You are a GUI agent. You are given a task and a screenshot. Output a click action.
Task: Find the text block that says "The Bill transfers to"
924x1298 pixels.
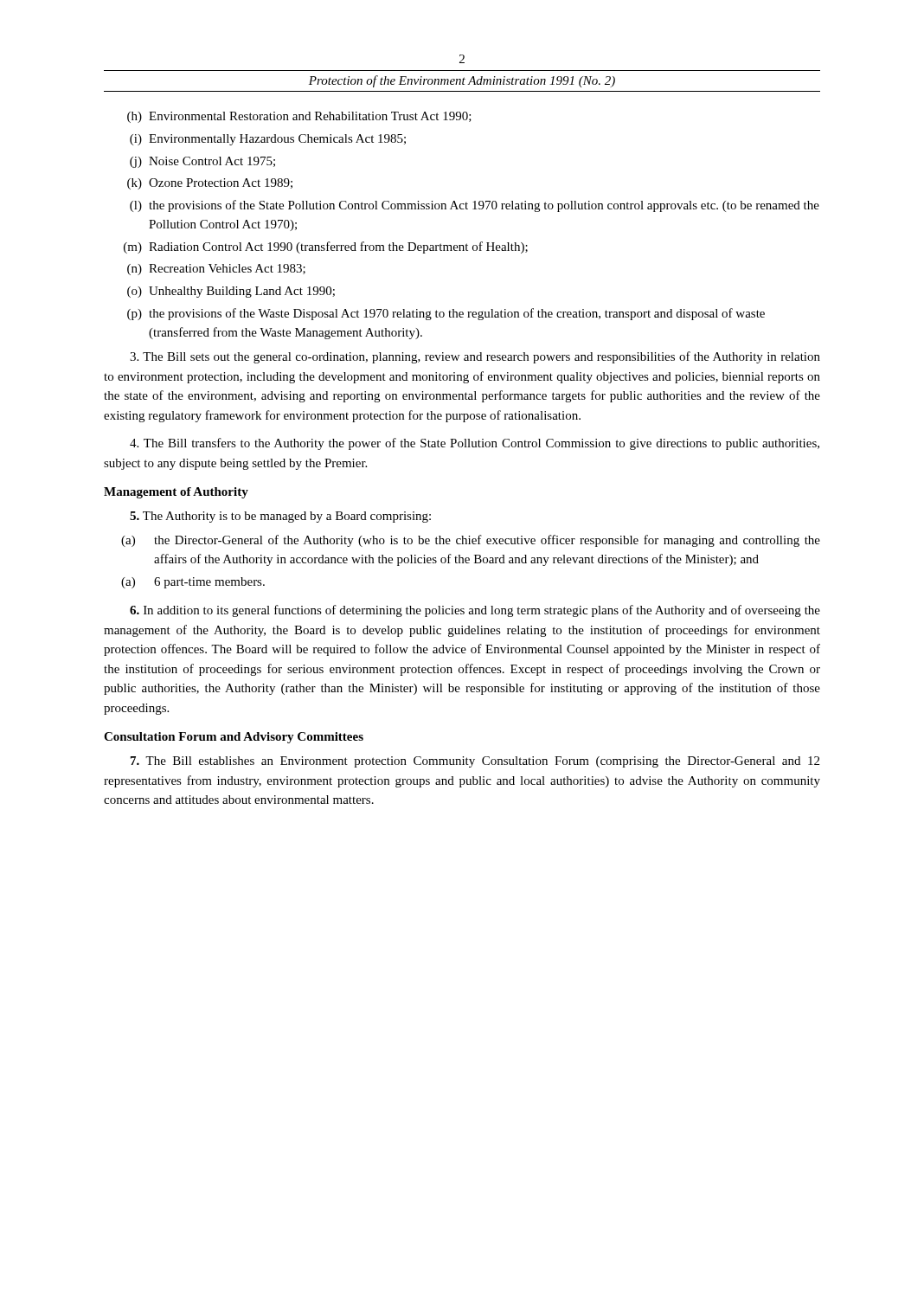[x=462, y=453]
